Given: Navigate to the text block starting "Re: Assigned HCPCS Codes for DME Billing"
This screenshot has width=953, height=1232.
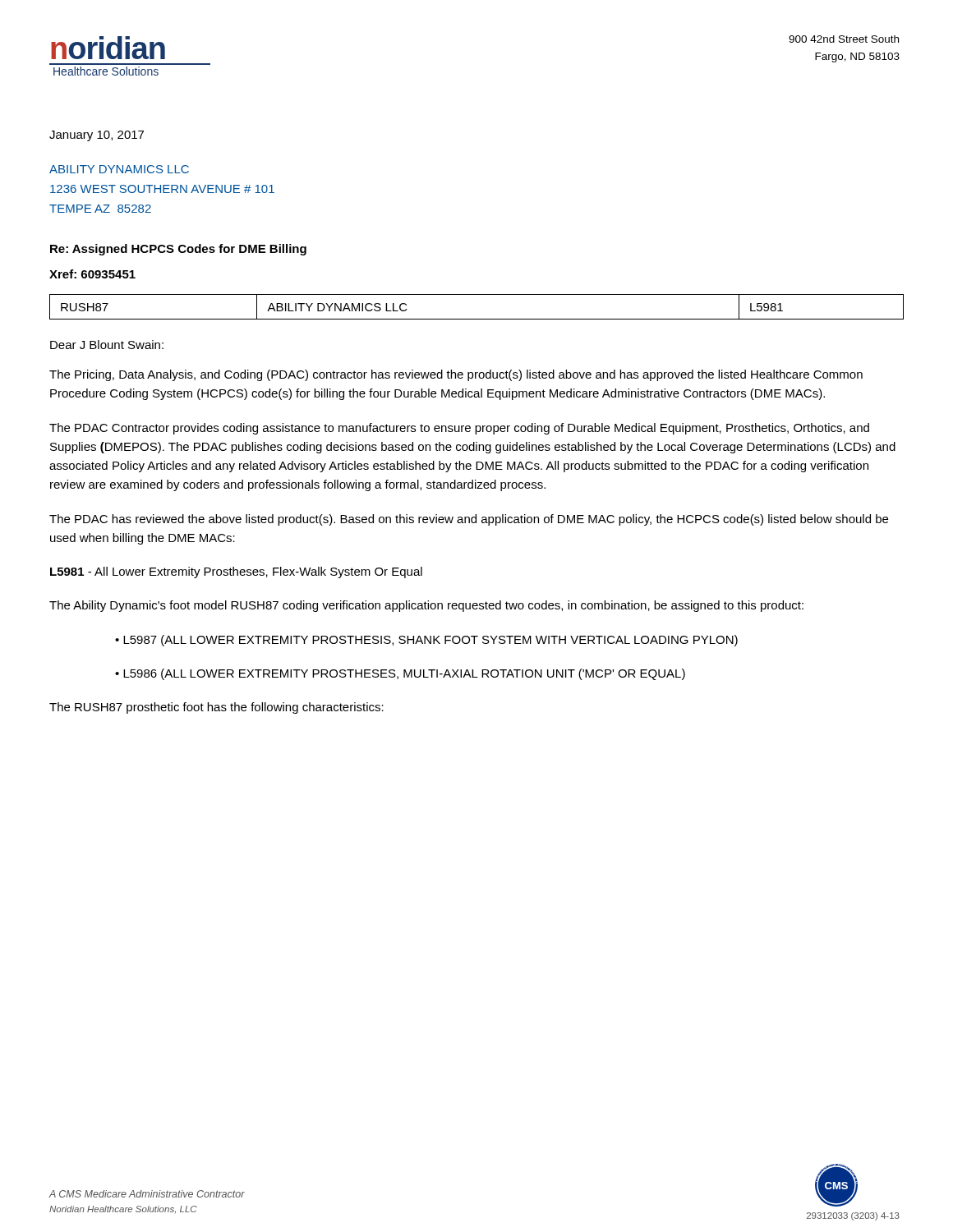Looking at the screenshot, I should (178, 248).
